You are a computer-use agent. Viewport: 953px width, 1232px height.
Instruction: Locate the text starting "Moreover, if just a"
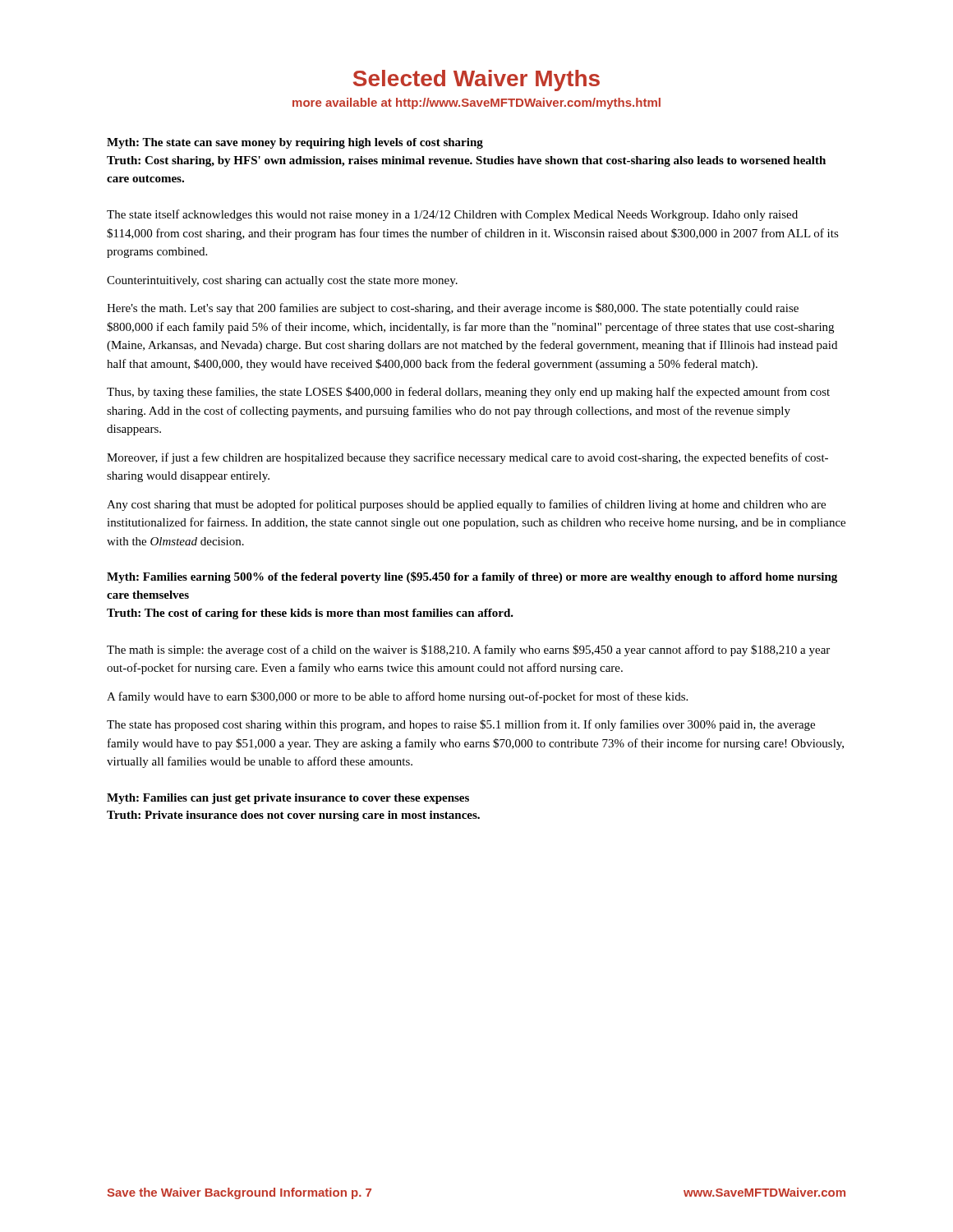click(468, 466)
